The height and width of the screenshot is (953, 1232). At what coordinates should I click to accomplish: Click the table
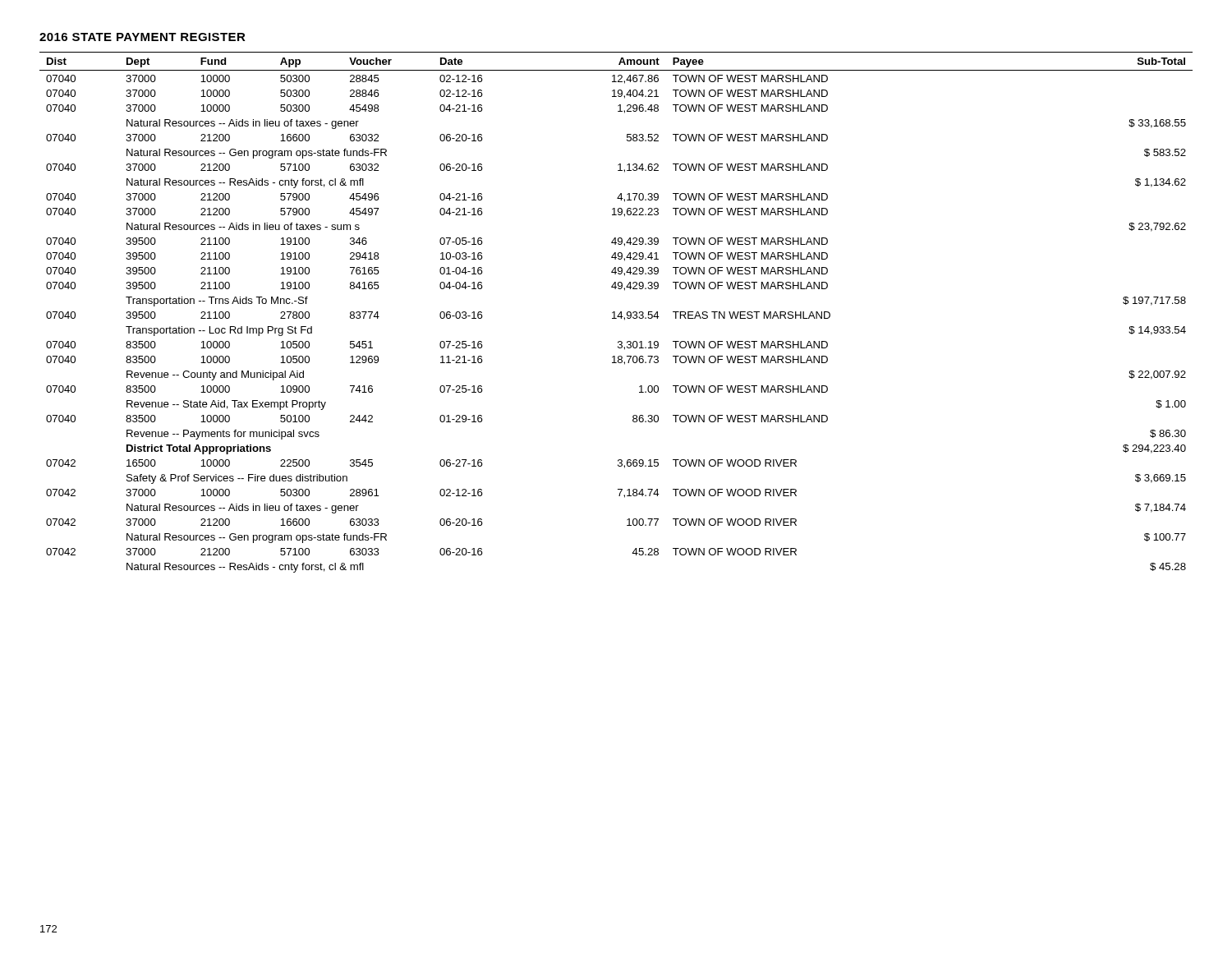(616, 313)
